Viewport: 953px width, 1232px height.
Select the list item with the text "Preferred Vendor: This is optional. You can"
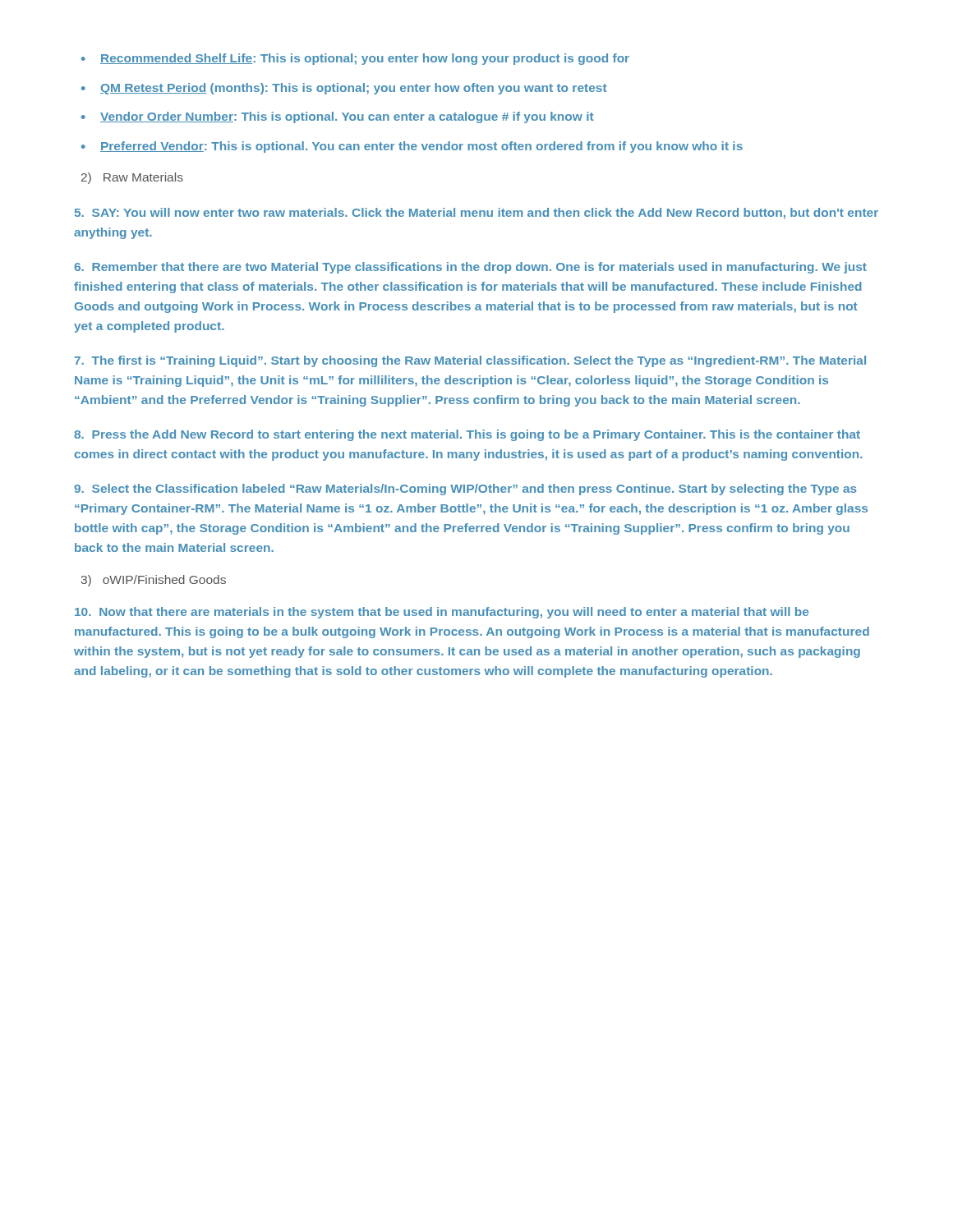click(422, 146)
